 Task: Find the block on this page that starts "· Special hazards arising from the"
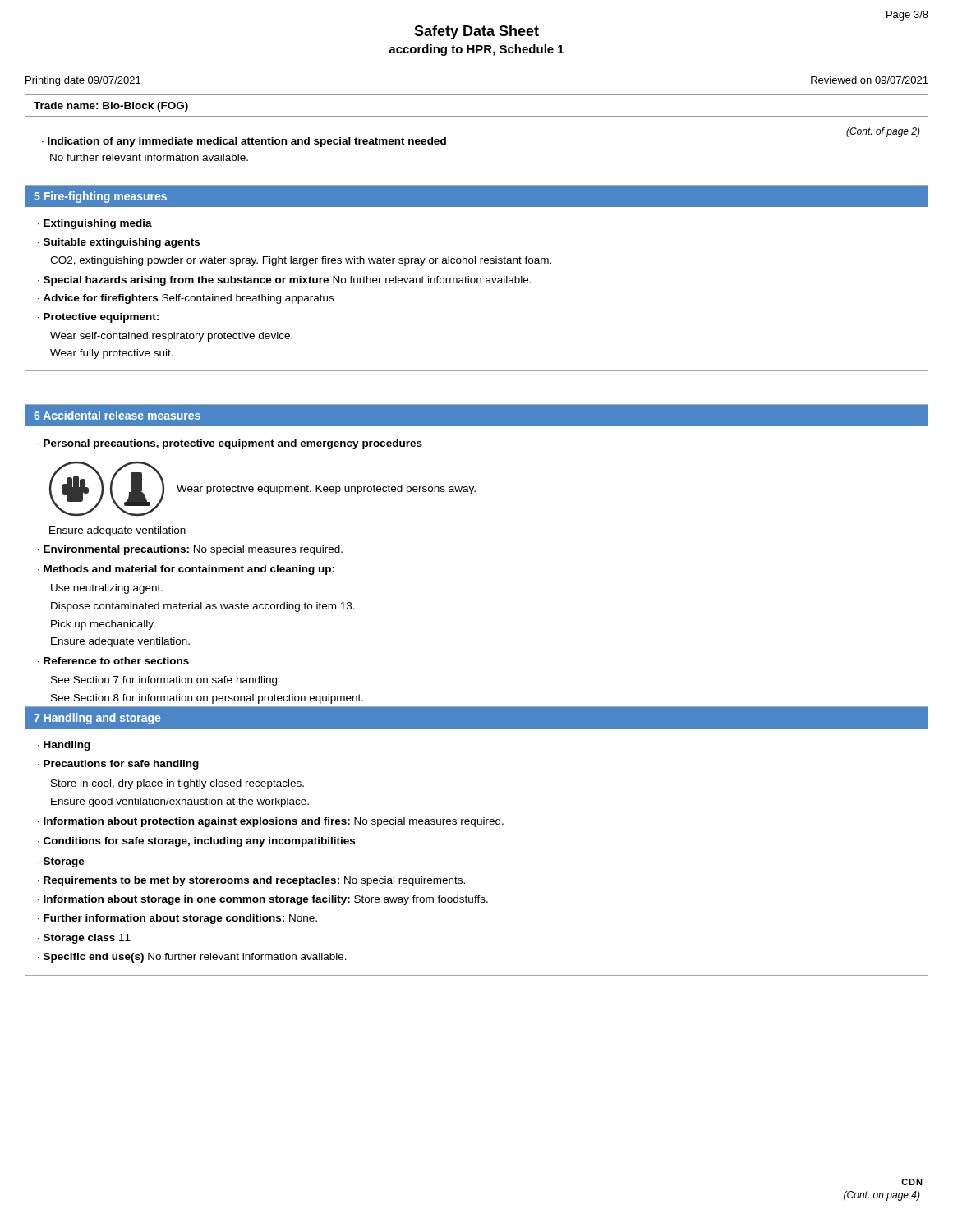(x=284, y=280)
